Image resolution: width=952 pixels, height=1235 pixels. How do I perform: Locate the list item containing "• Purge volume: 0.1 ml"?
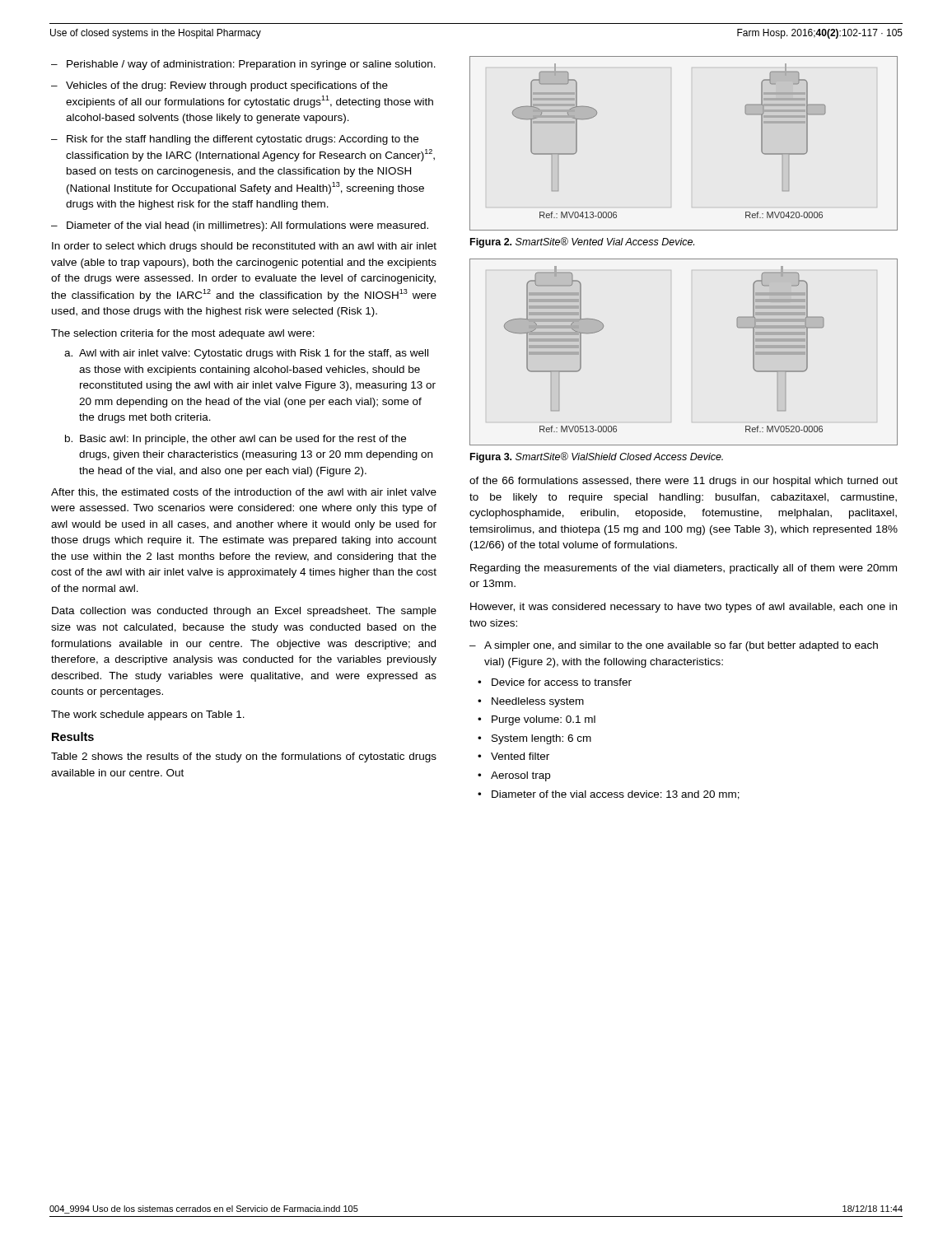[537, 720]
